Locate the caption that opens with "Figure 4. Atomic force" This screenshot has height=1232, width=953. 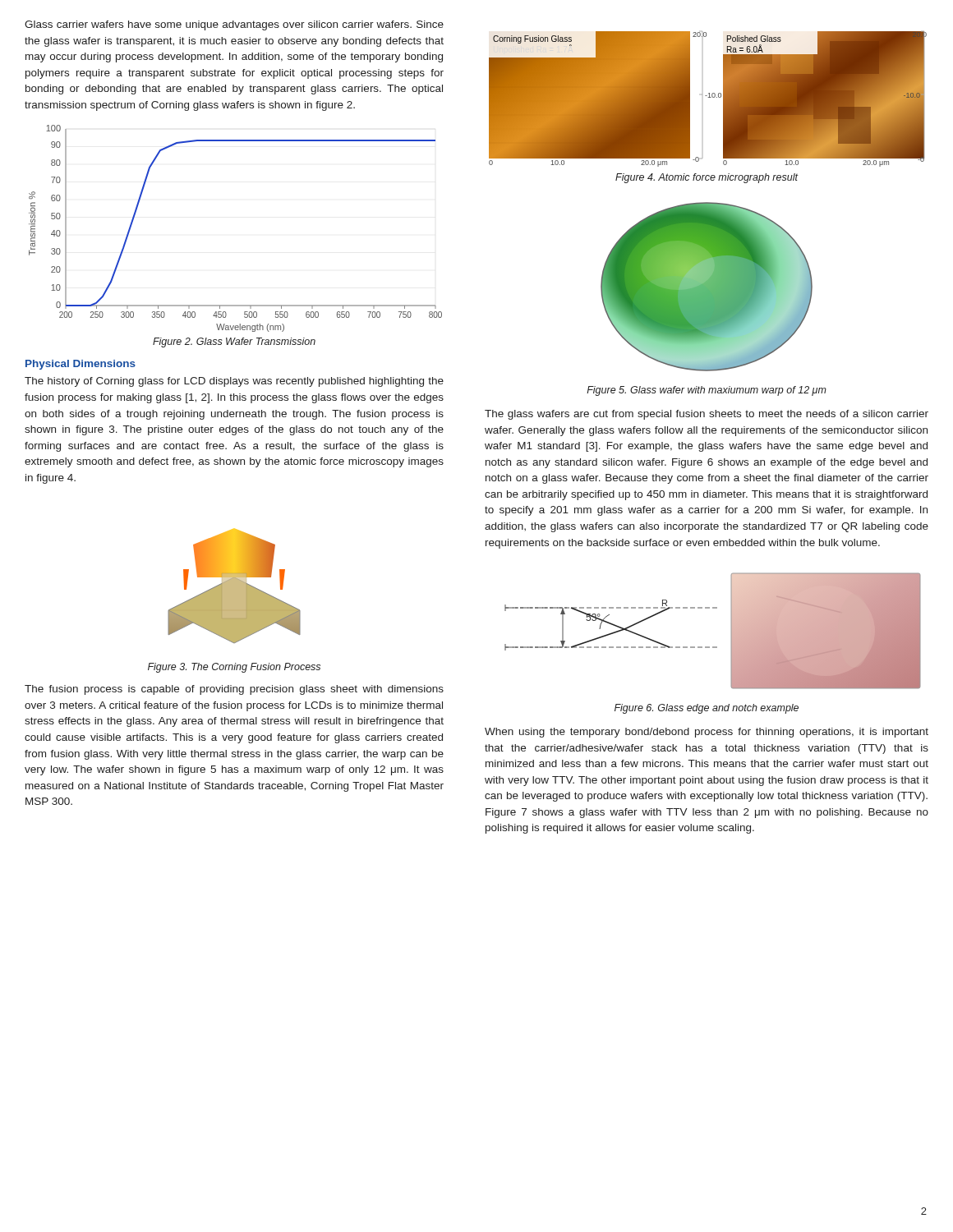click(707, 177)
